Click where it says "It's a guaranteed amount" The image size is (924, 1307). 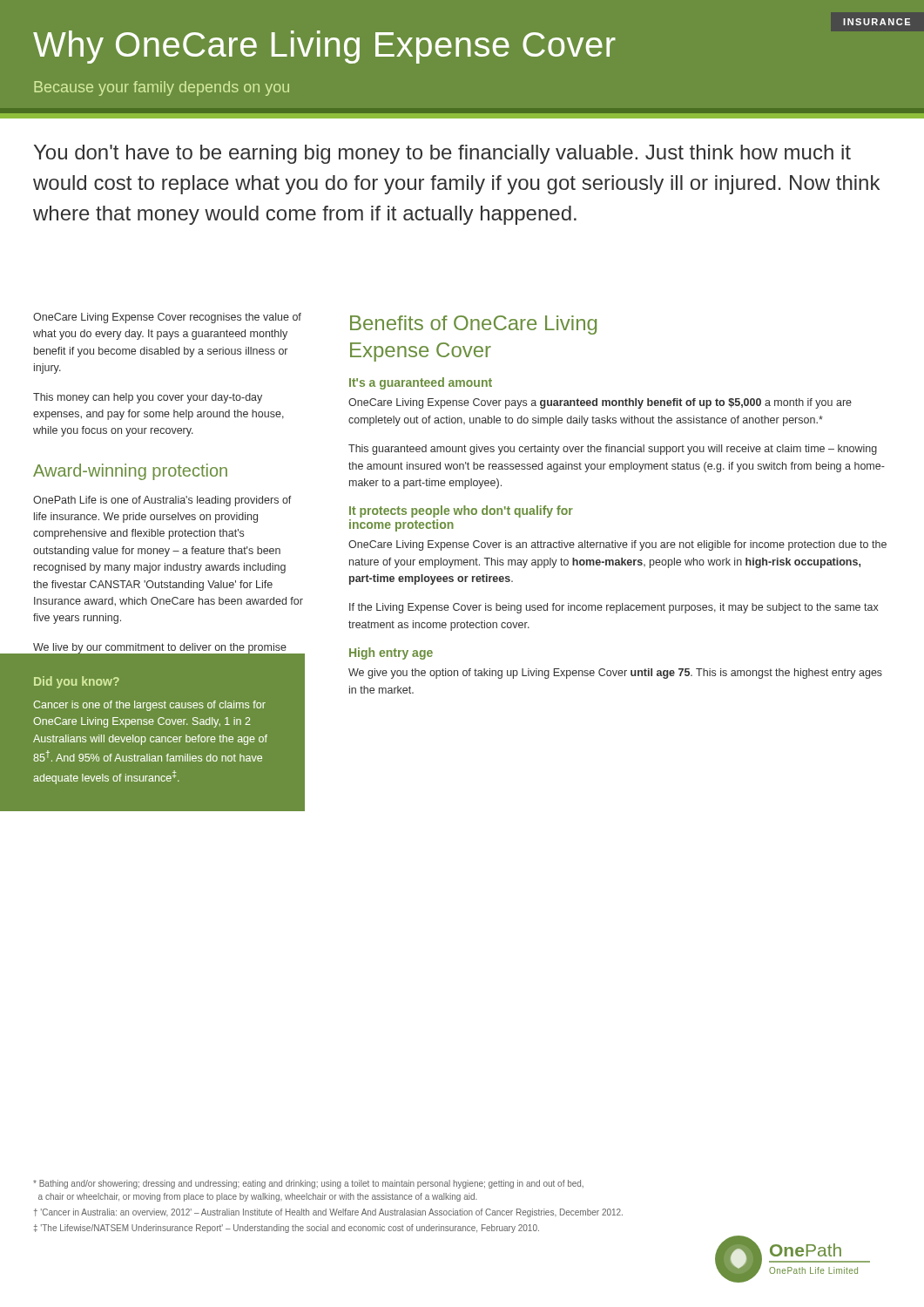pyautogui.click(x=421, y=383)
